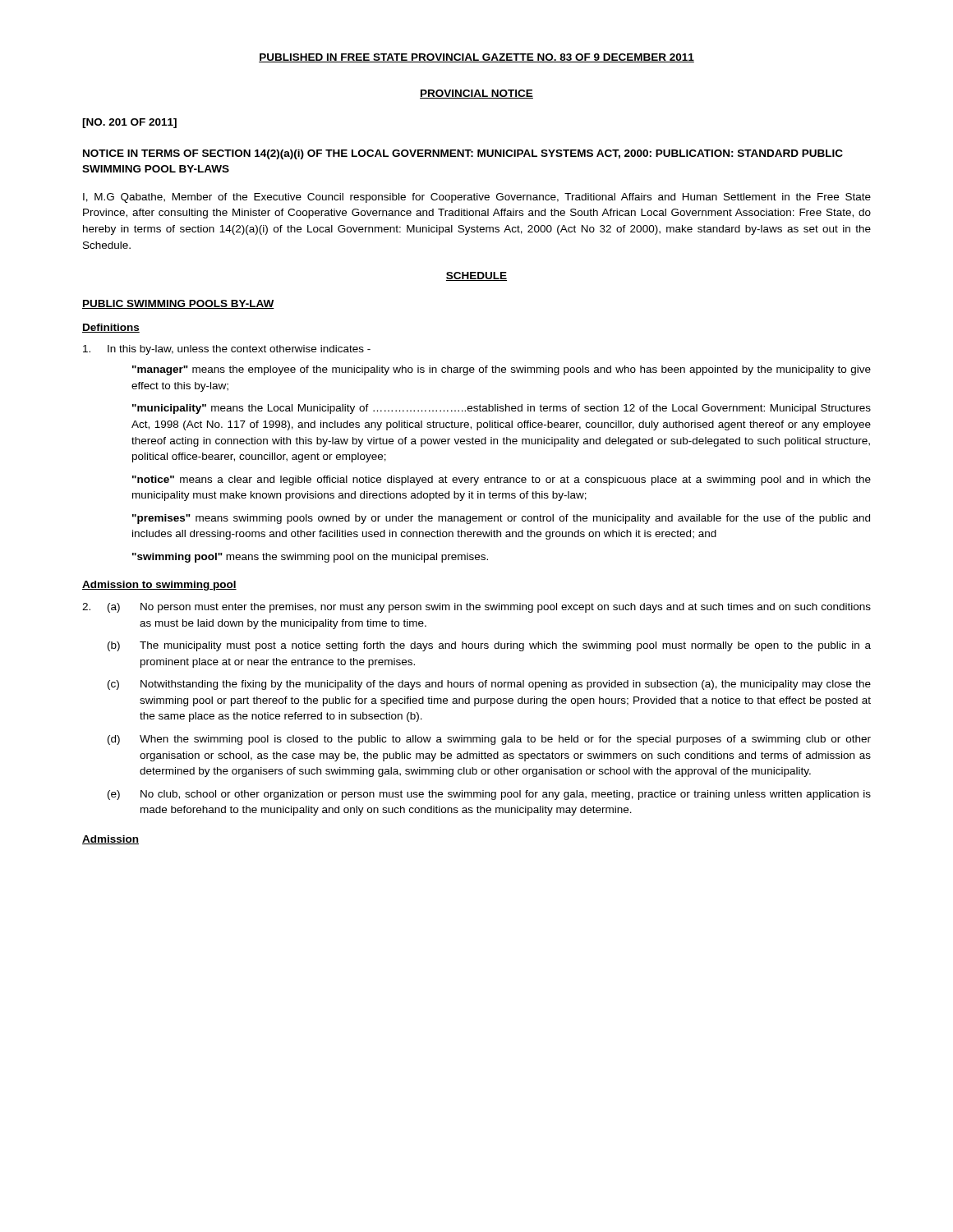Locate the text block with the text ""manager" means the employee of the municipality who"
Screen dimensions: 1232x953
click(501, 377)
